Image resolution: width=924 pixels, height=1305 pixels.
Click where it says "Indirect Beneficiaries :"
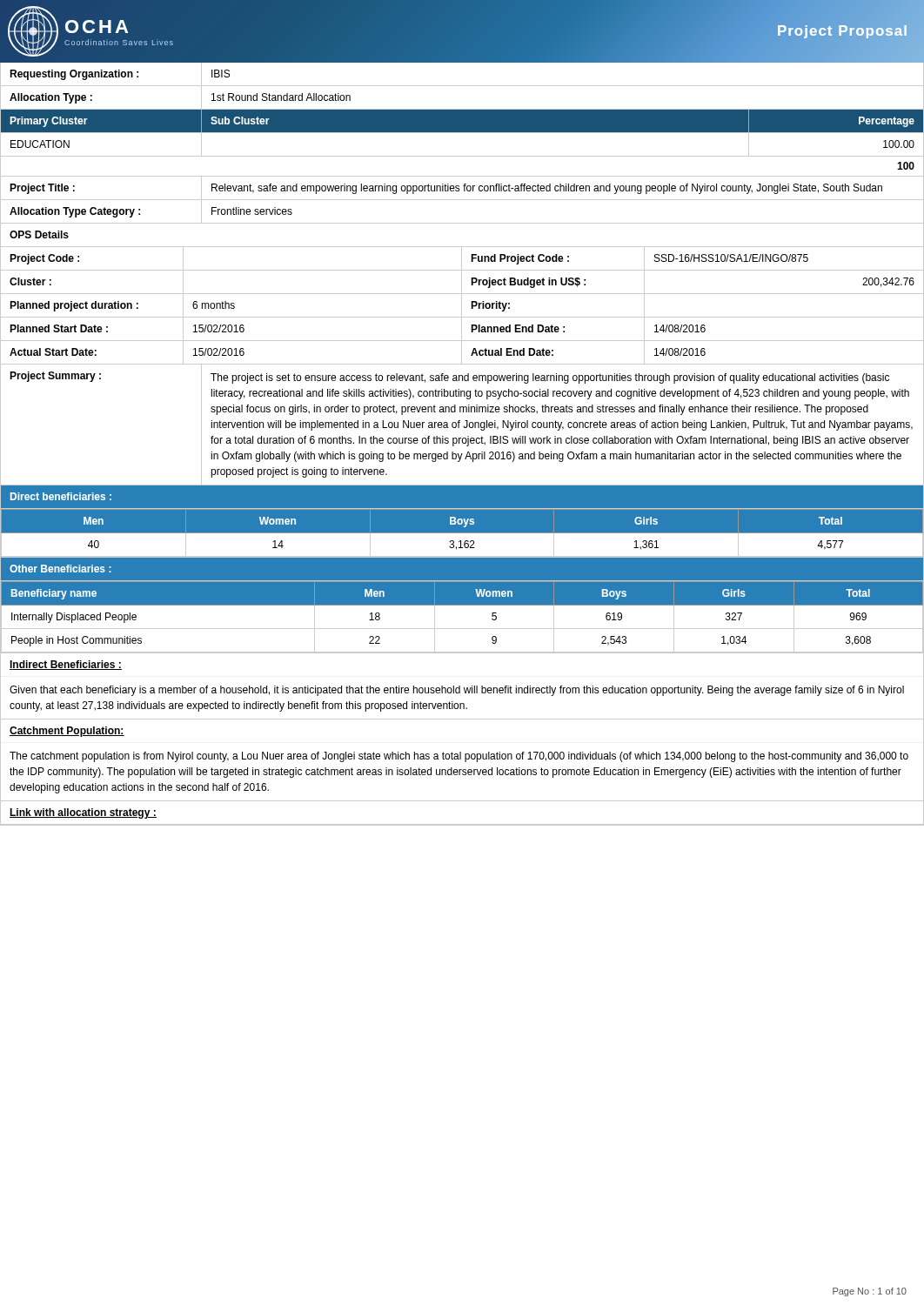point(66,665)
